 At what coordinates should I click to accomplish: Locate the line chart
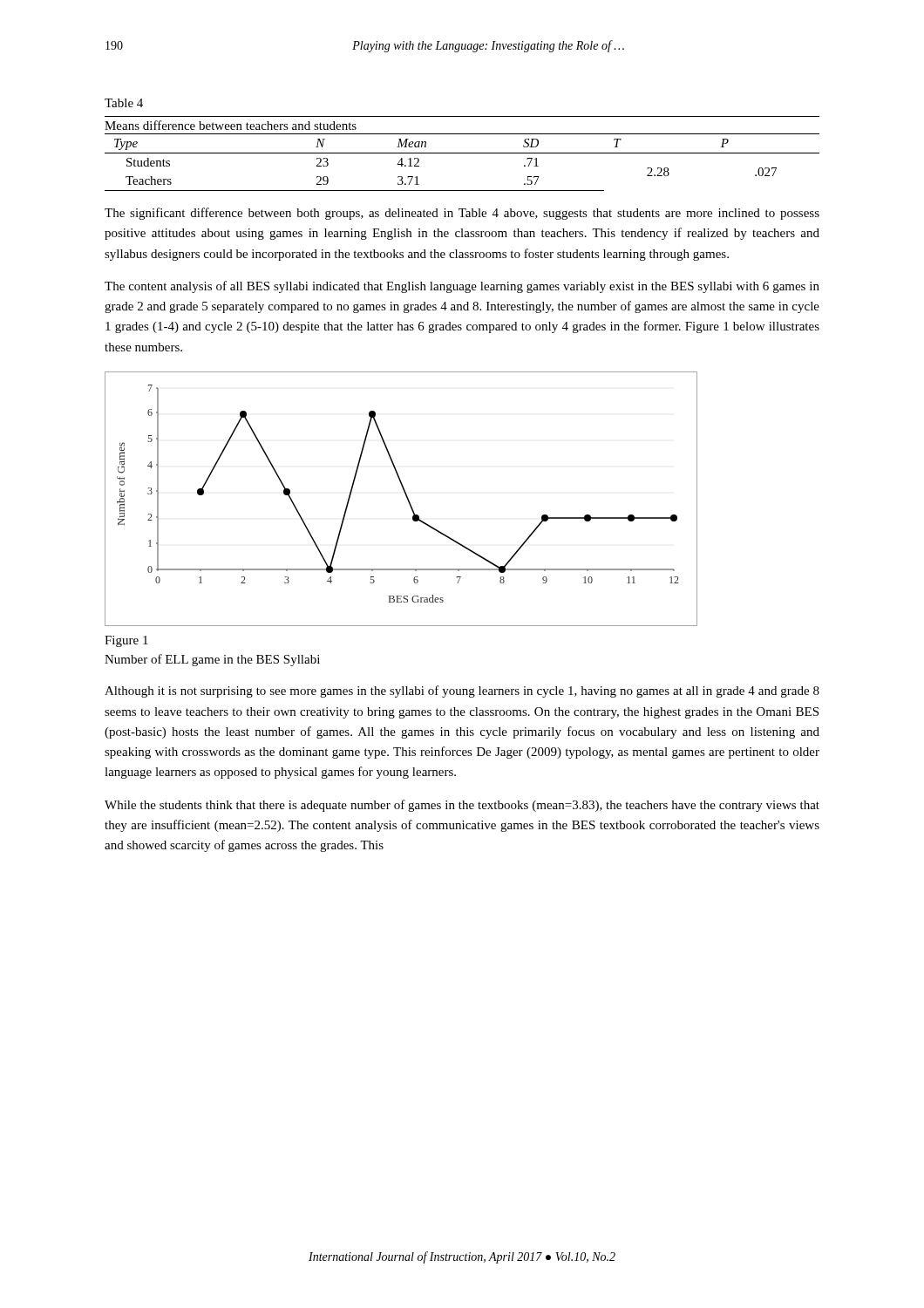[401, 499]
